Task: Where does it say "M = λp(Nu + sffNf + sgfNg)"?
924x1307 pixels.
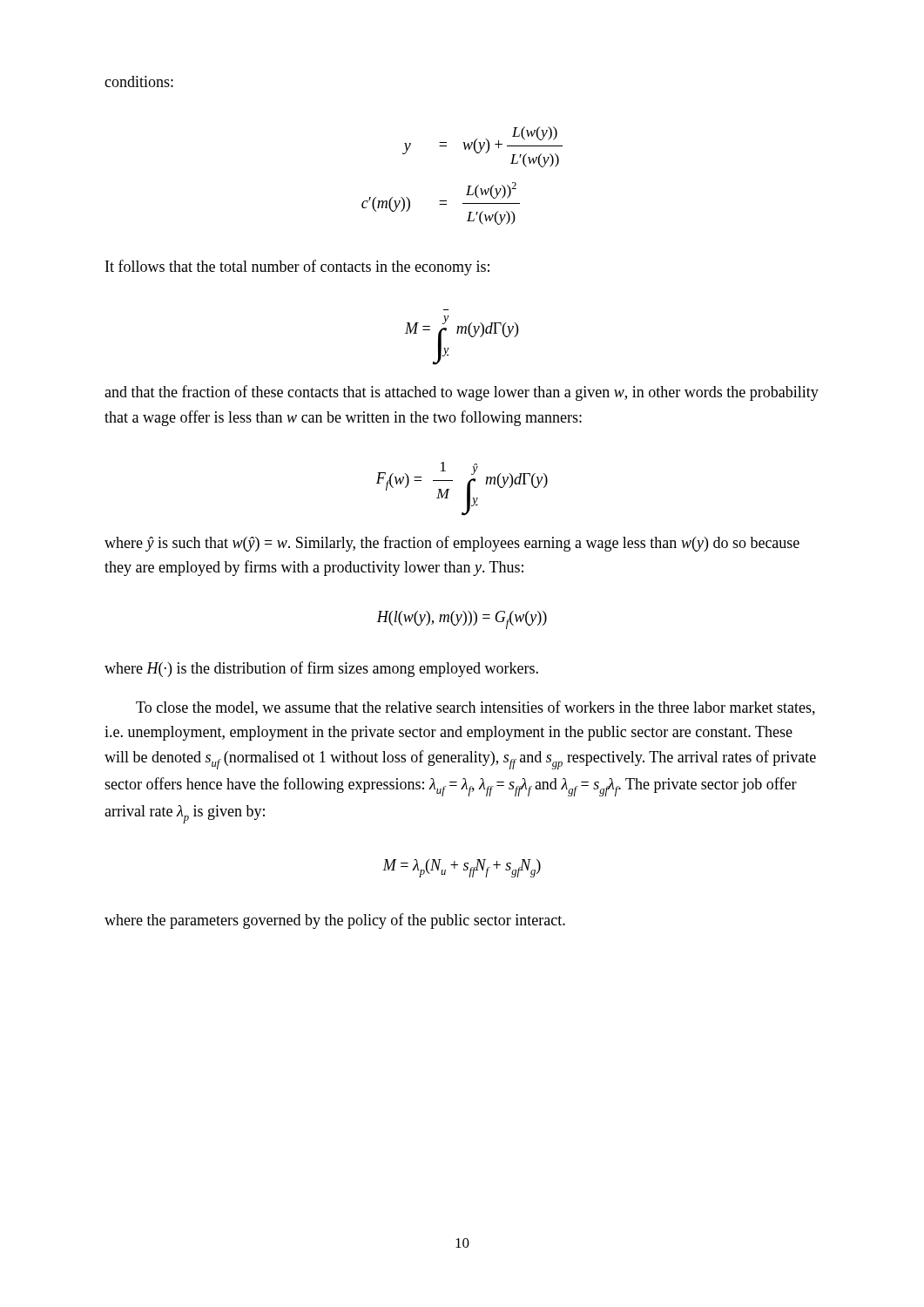Action: (462, 867)
